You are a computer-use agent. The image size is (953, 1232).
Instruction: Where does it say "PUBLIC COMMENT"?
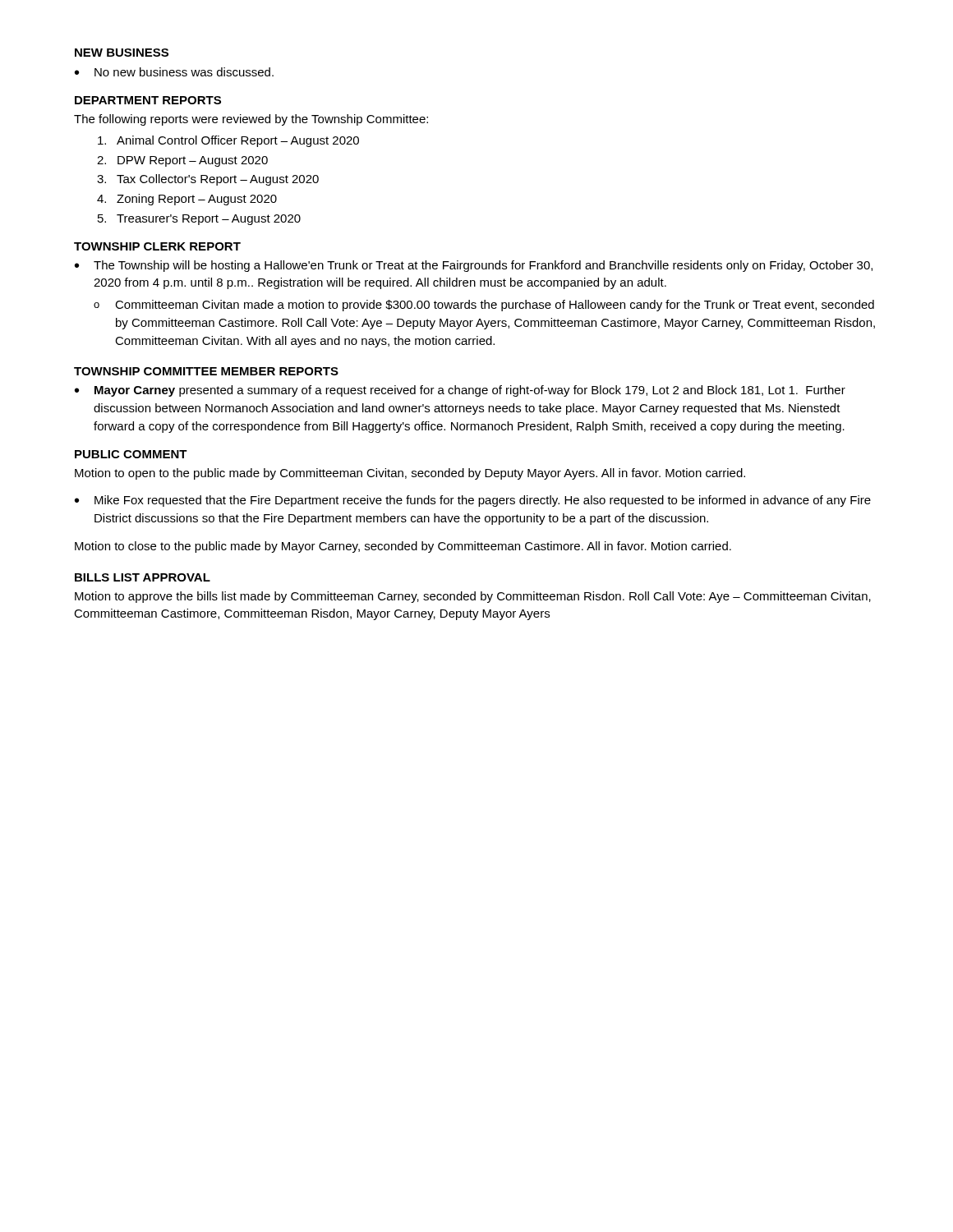(130, 453)
